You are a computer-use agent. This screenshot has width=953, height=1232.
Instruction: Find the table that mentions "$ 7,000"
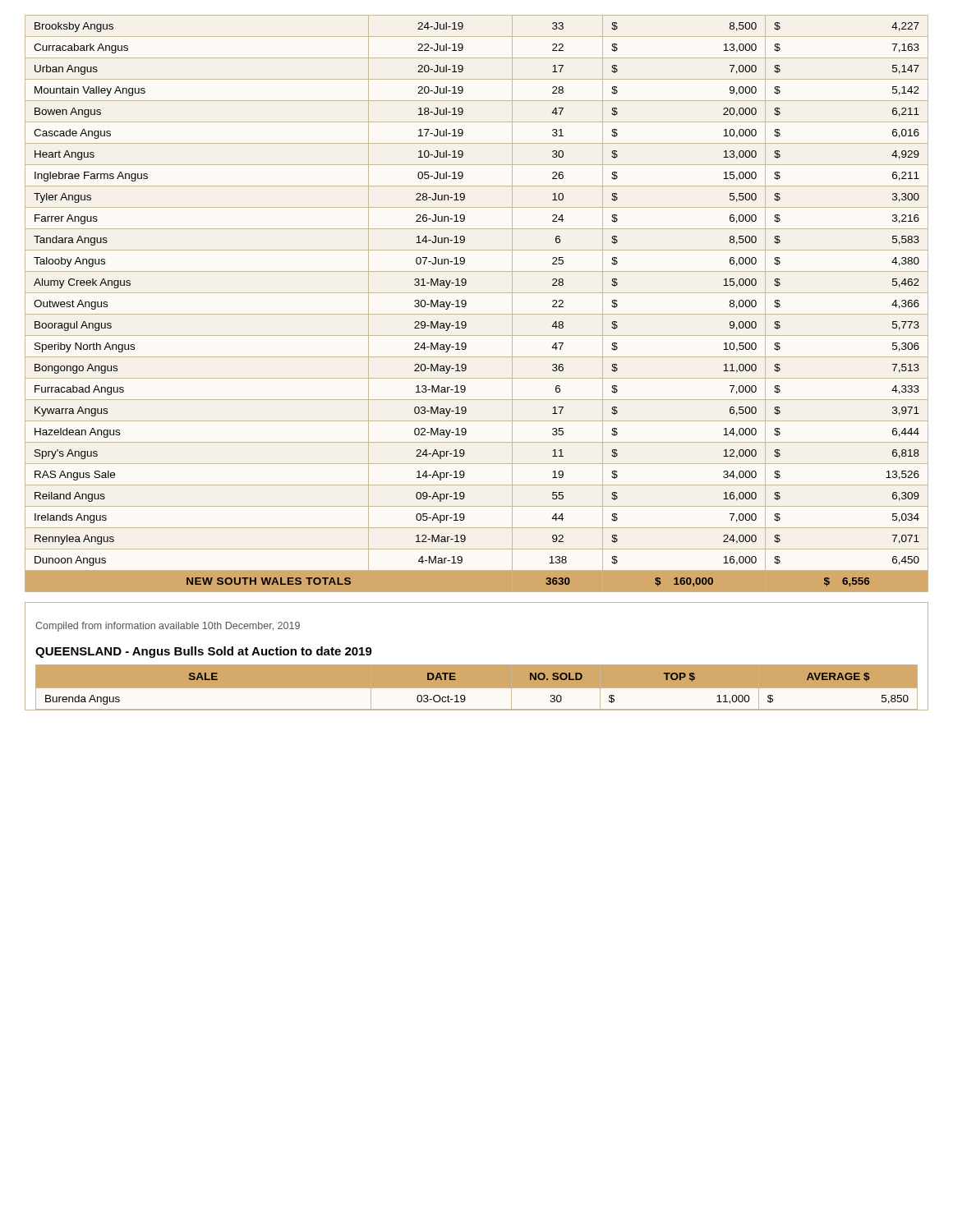click(476, 304)
